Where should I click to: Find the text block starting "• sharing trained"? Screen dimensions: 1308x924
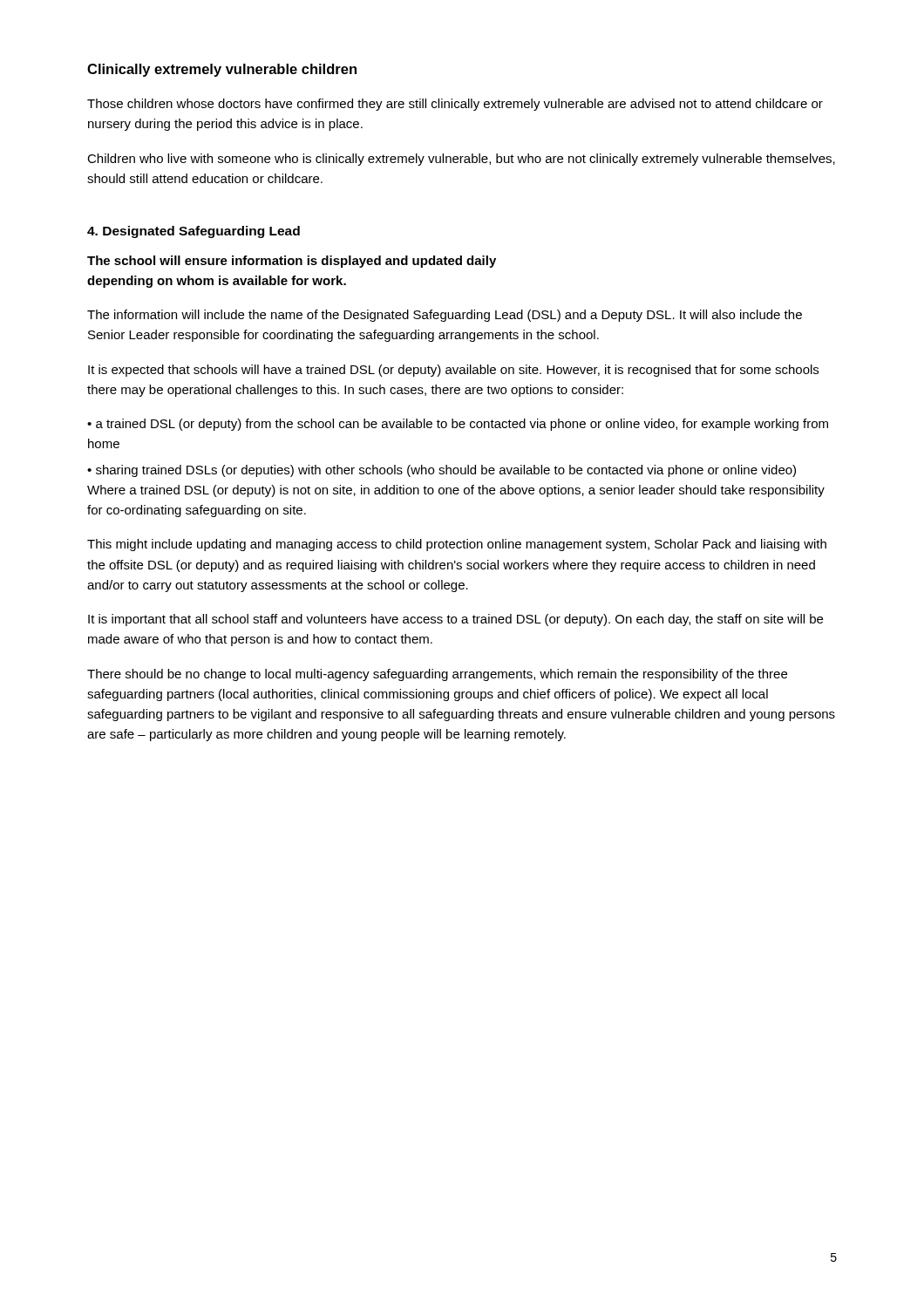(x=456, y=489)
